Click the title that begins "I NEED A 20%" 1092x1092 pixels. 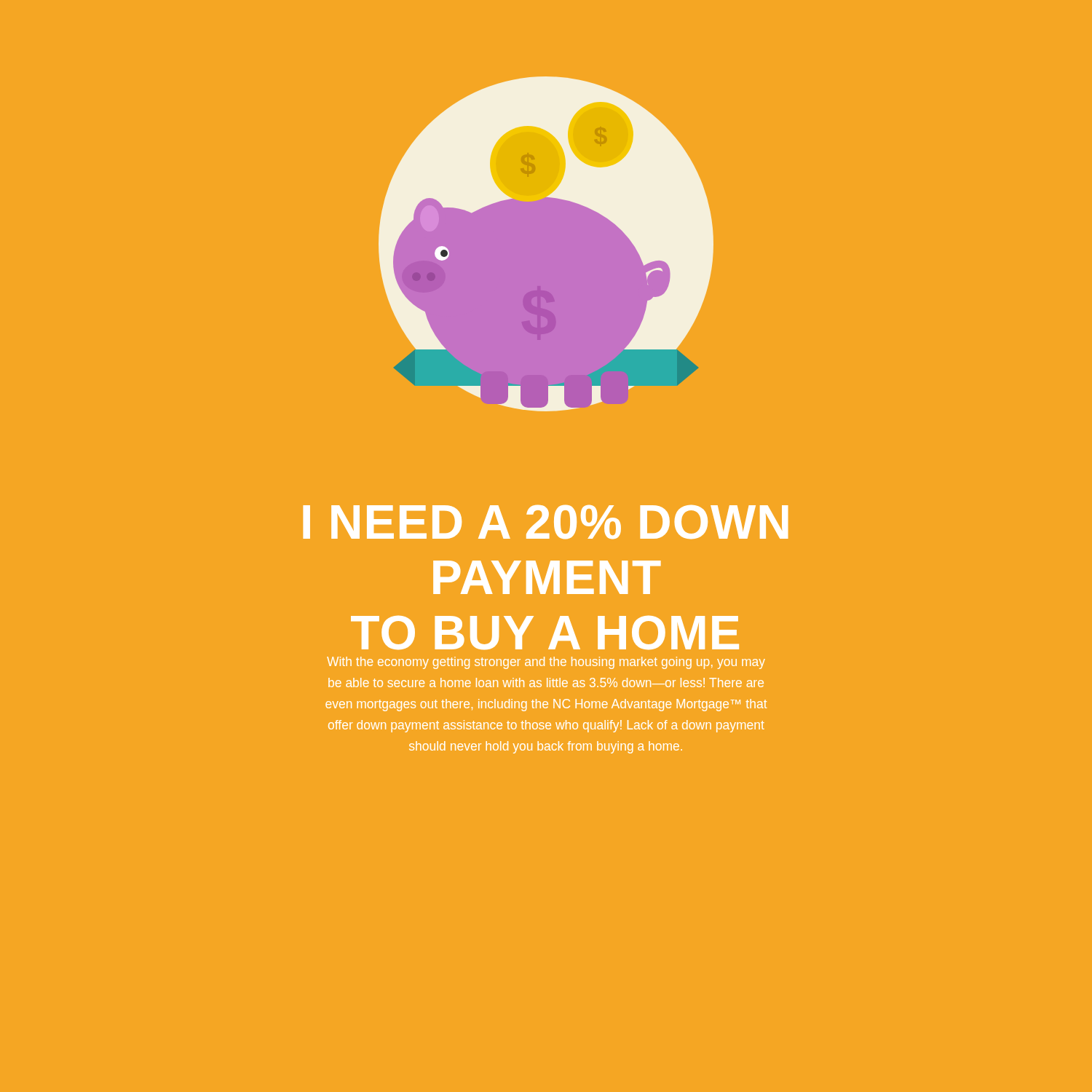point(546,578)
